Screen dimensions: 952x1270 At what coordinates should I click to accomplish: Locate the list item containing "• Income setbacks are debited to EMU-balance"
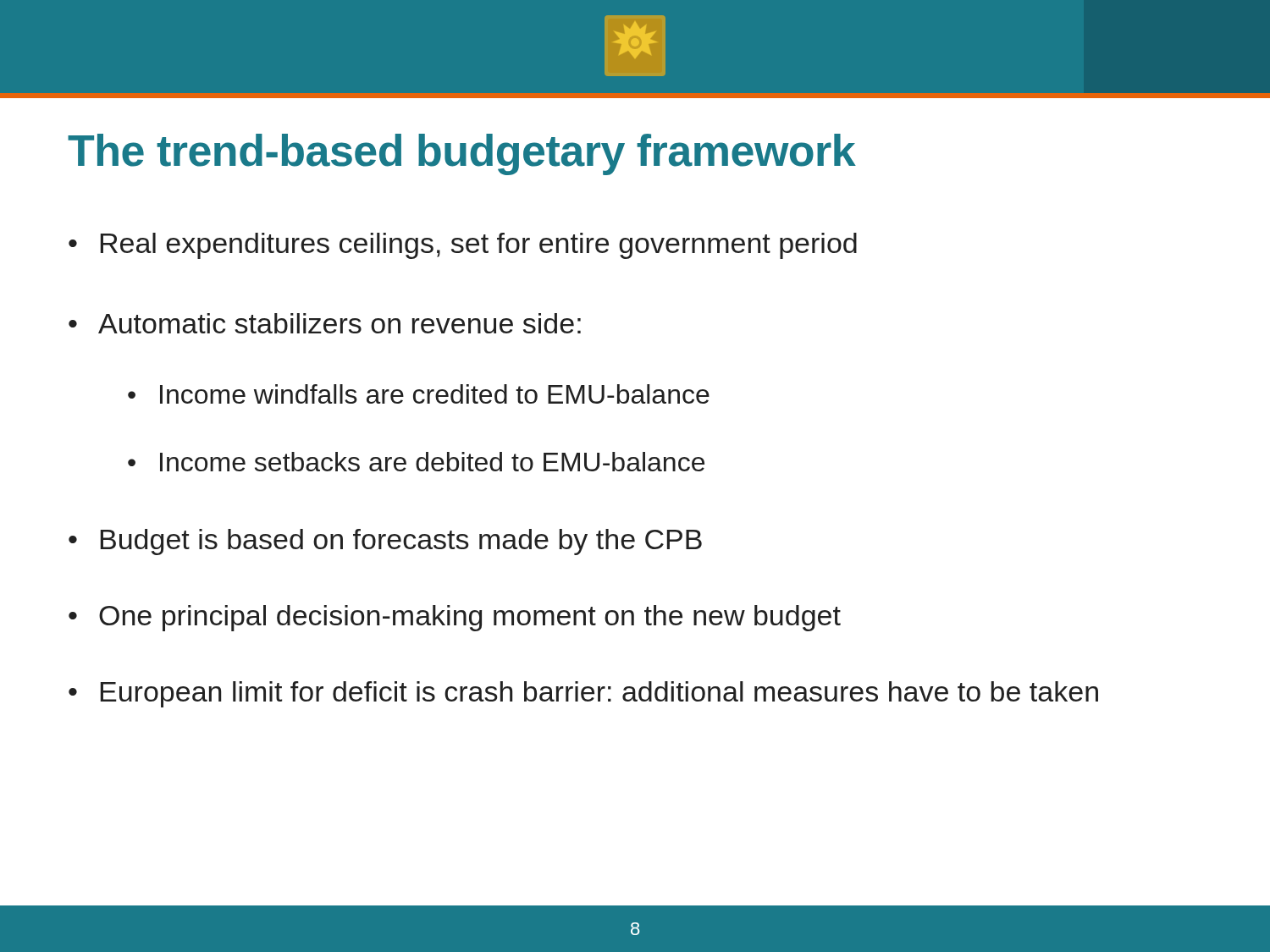[665, 463]
